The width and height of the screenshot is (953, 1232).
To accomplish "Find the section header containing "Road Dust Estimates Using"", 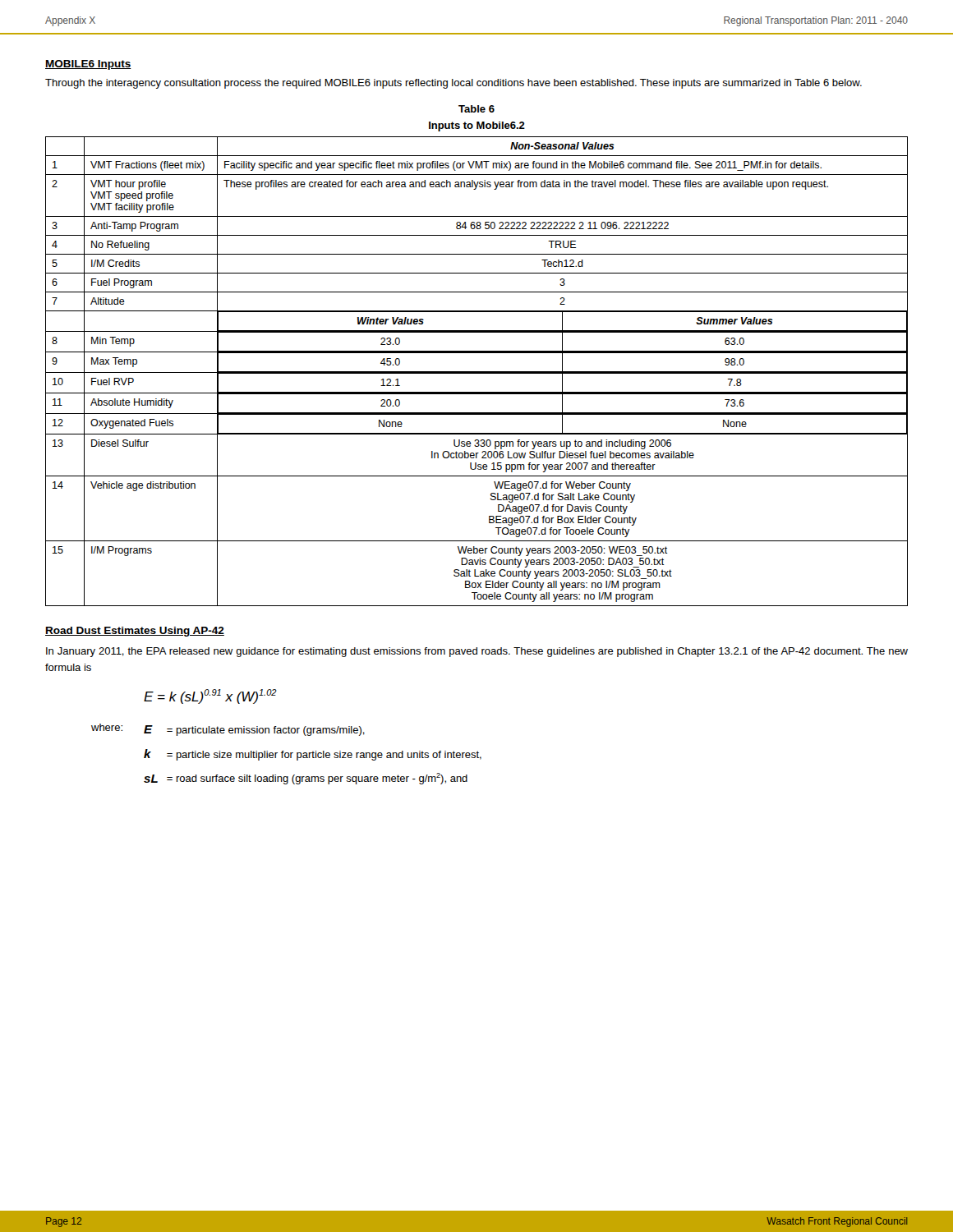I will [135, 630].
